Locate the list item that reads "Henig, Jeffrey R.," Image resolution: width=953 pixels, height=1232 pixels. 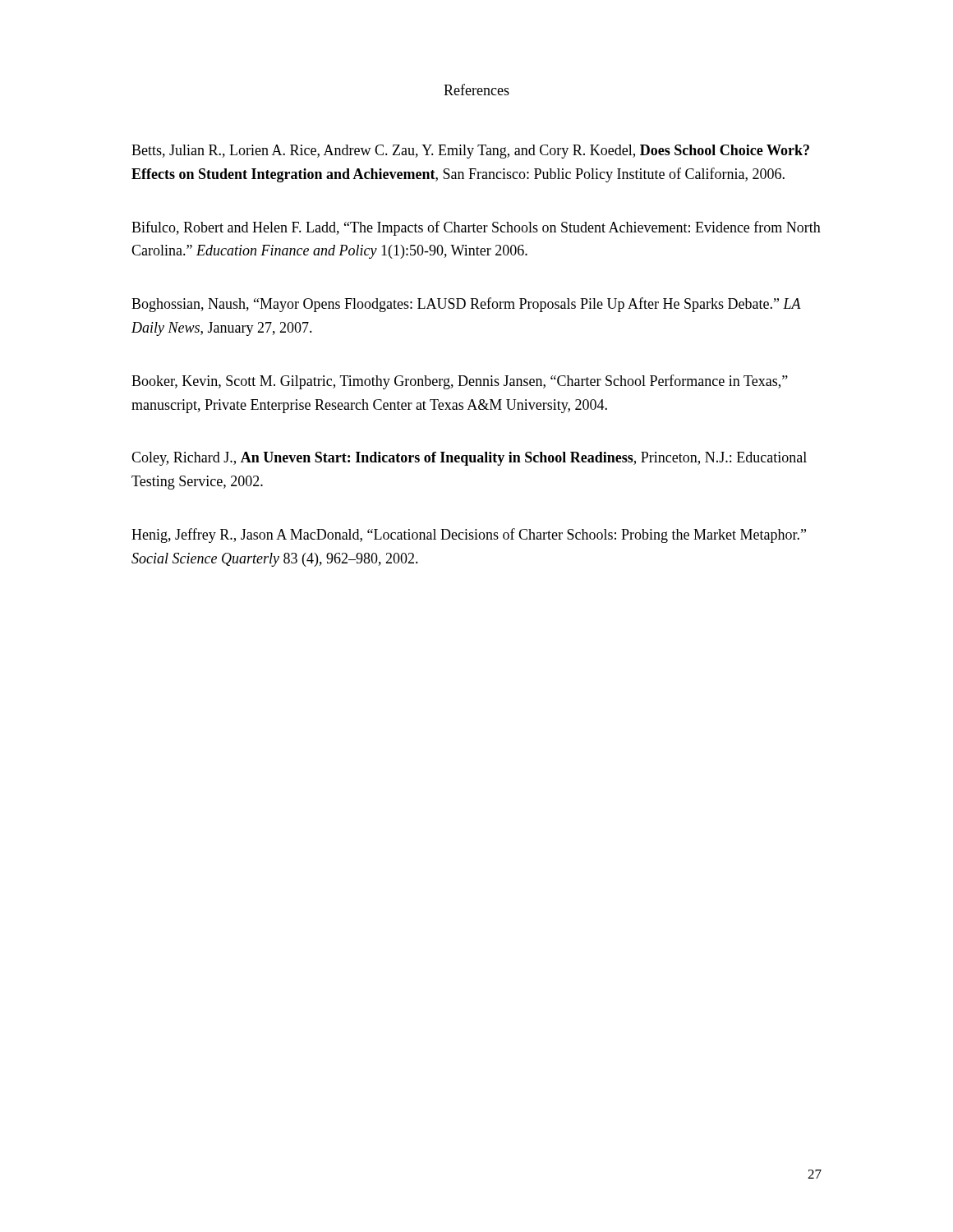(x=469, y=546)
